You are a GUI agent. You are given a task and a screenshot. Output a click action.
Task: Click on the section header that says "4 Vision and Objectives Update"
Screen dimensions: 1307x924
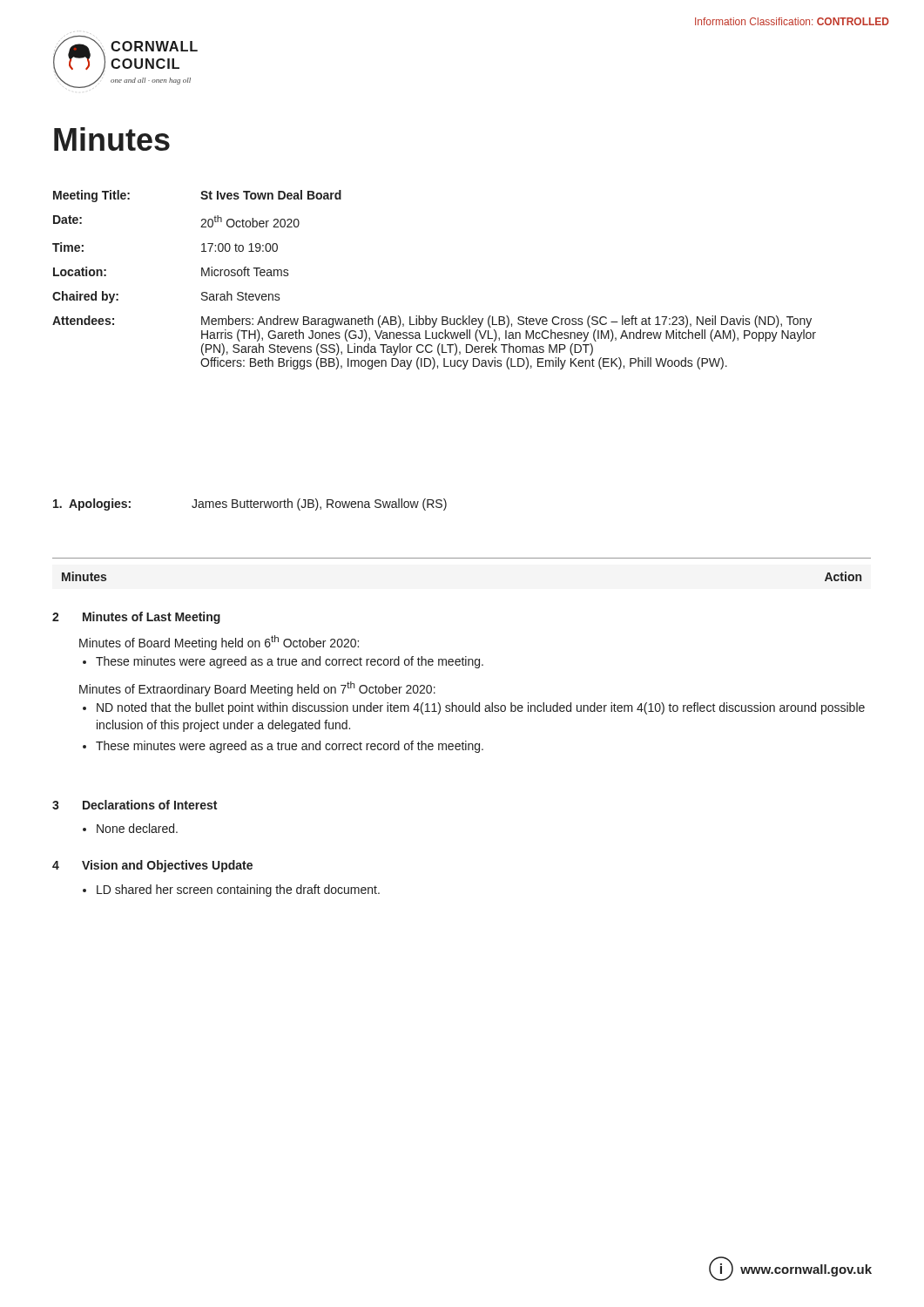click(153, 865)
